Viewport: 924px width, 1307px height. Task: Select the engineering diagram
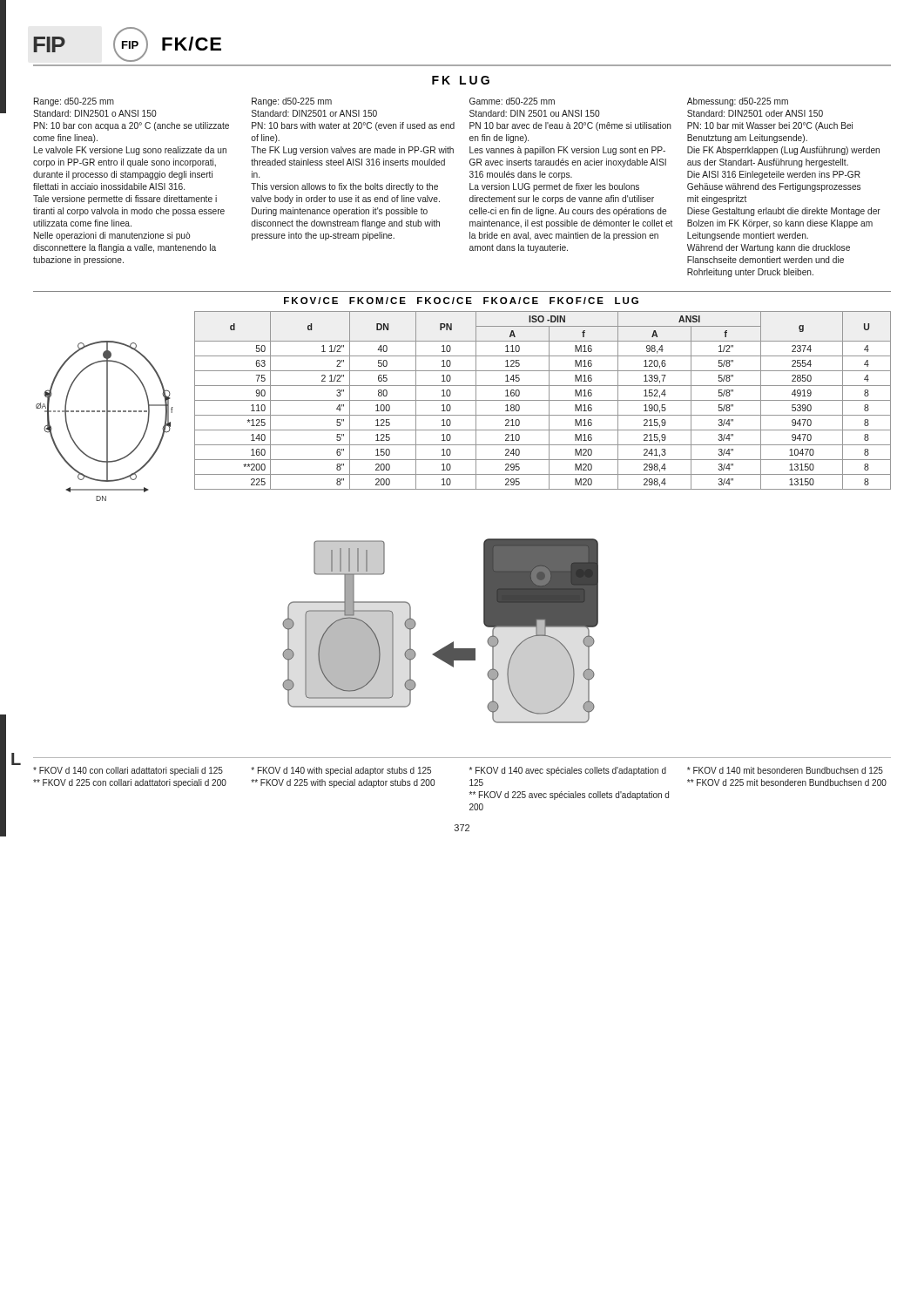click(109, 411)
